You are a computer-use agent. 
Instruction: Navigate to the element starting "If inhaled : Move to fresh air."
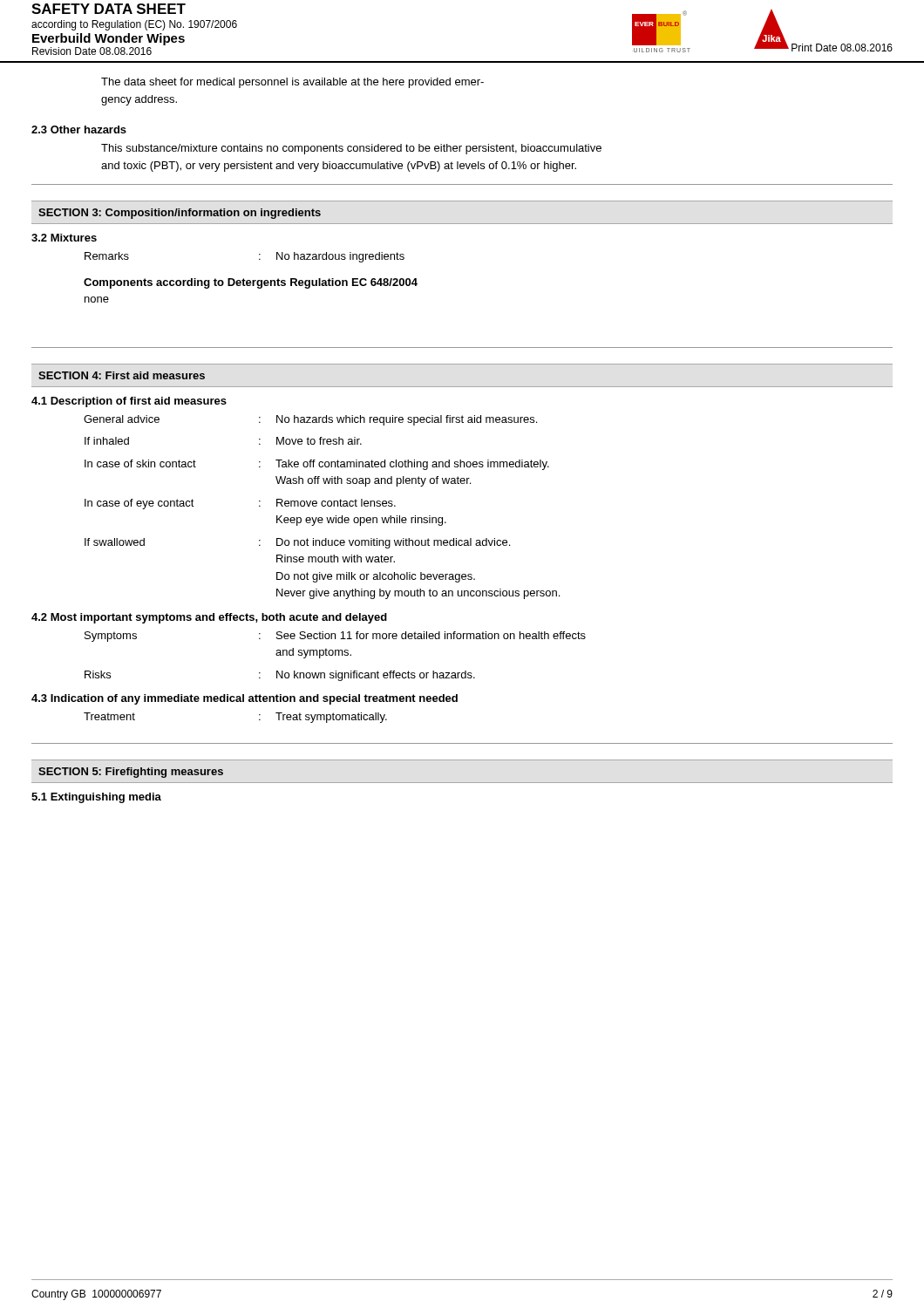pos(107,441)
